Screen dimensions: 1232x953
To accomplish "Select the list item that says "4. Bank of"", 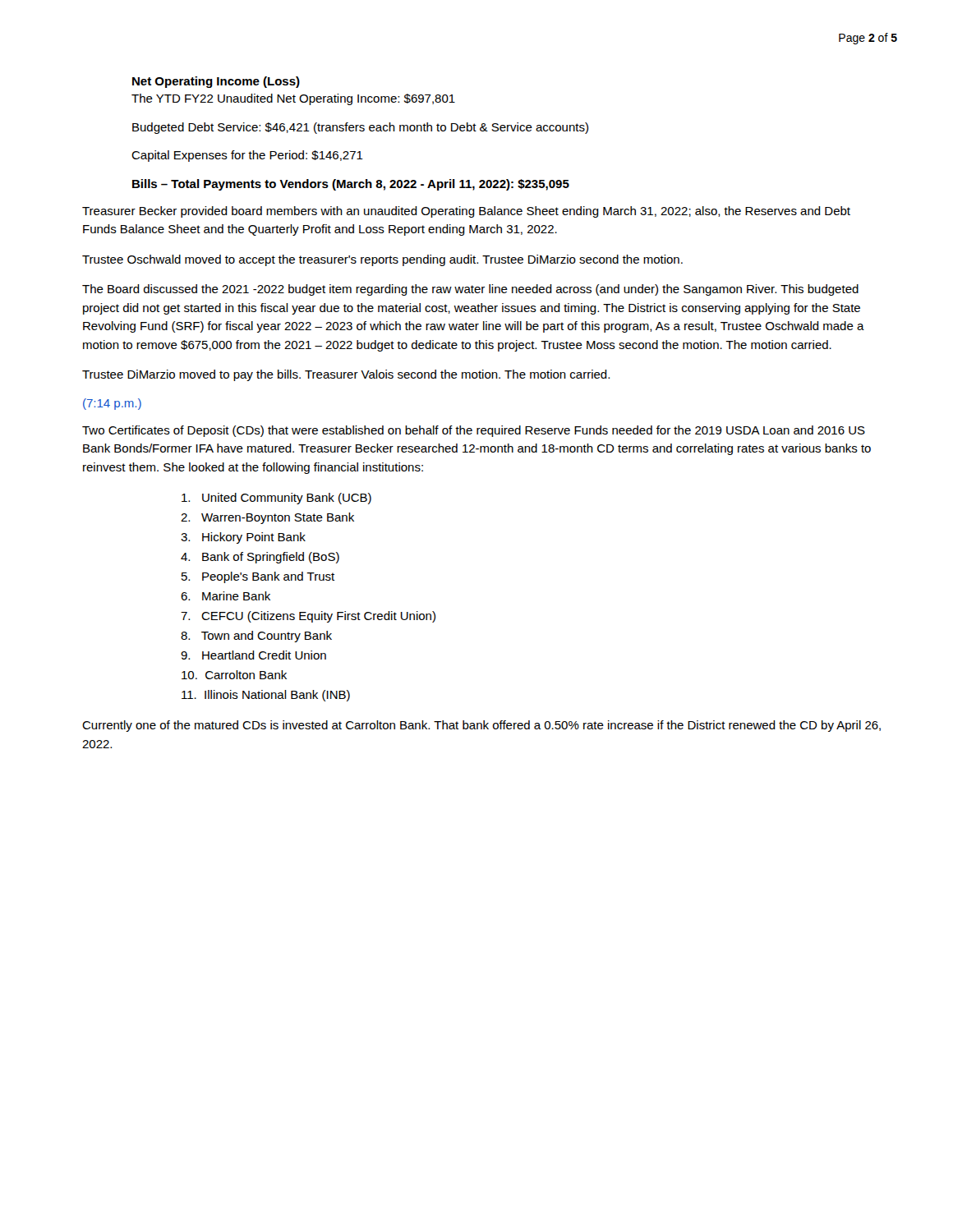I will pyautogui.click(x=260, y=558).
